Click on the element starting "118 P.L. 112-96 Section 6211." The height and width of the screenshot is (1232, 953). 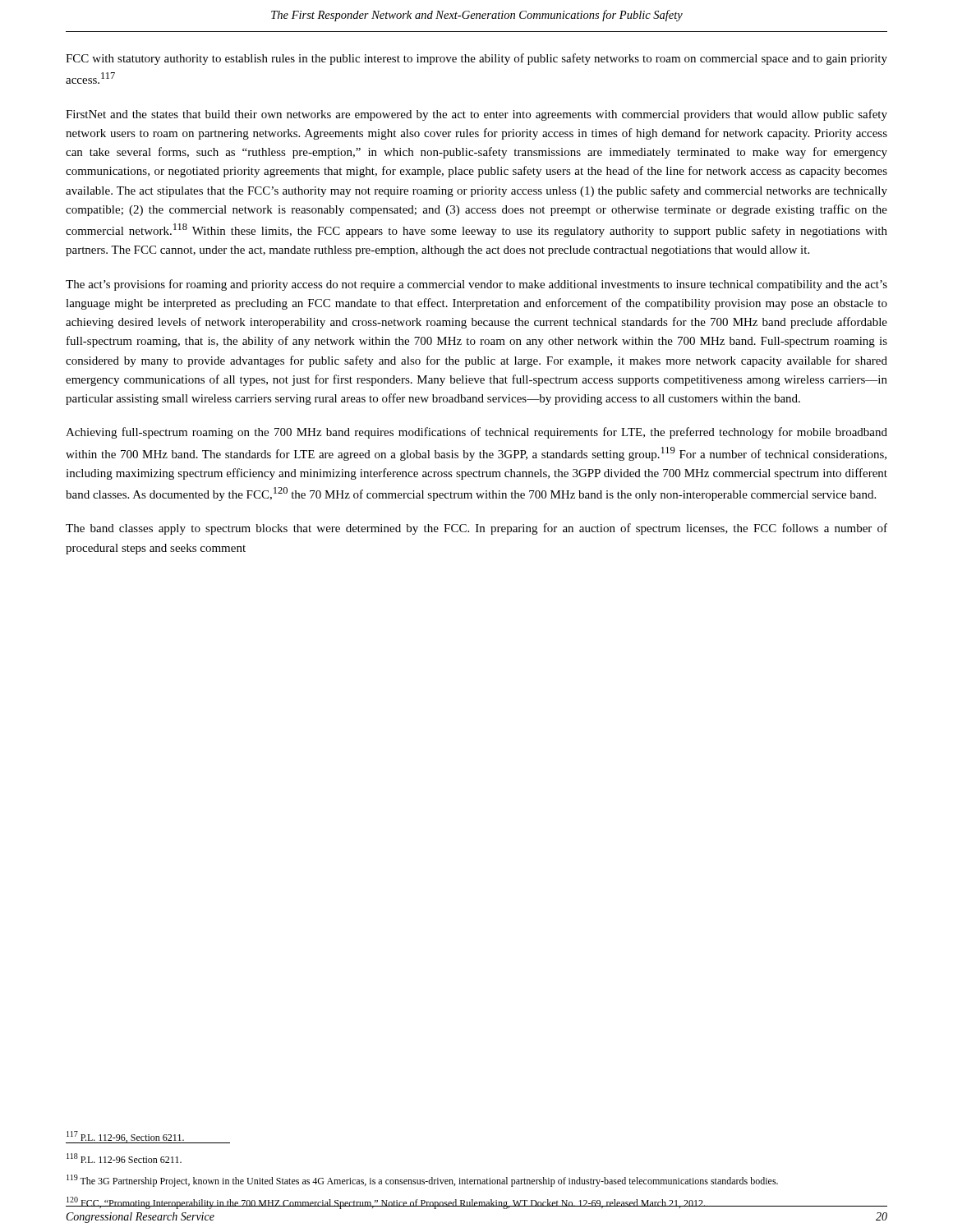(x=124, y=1158)
